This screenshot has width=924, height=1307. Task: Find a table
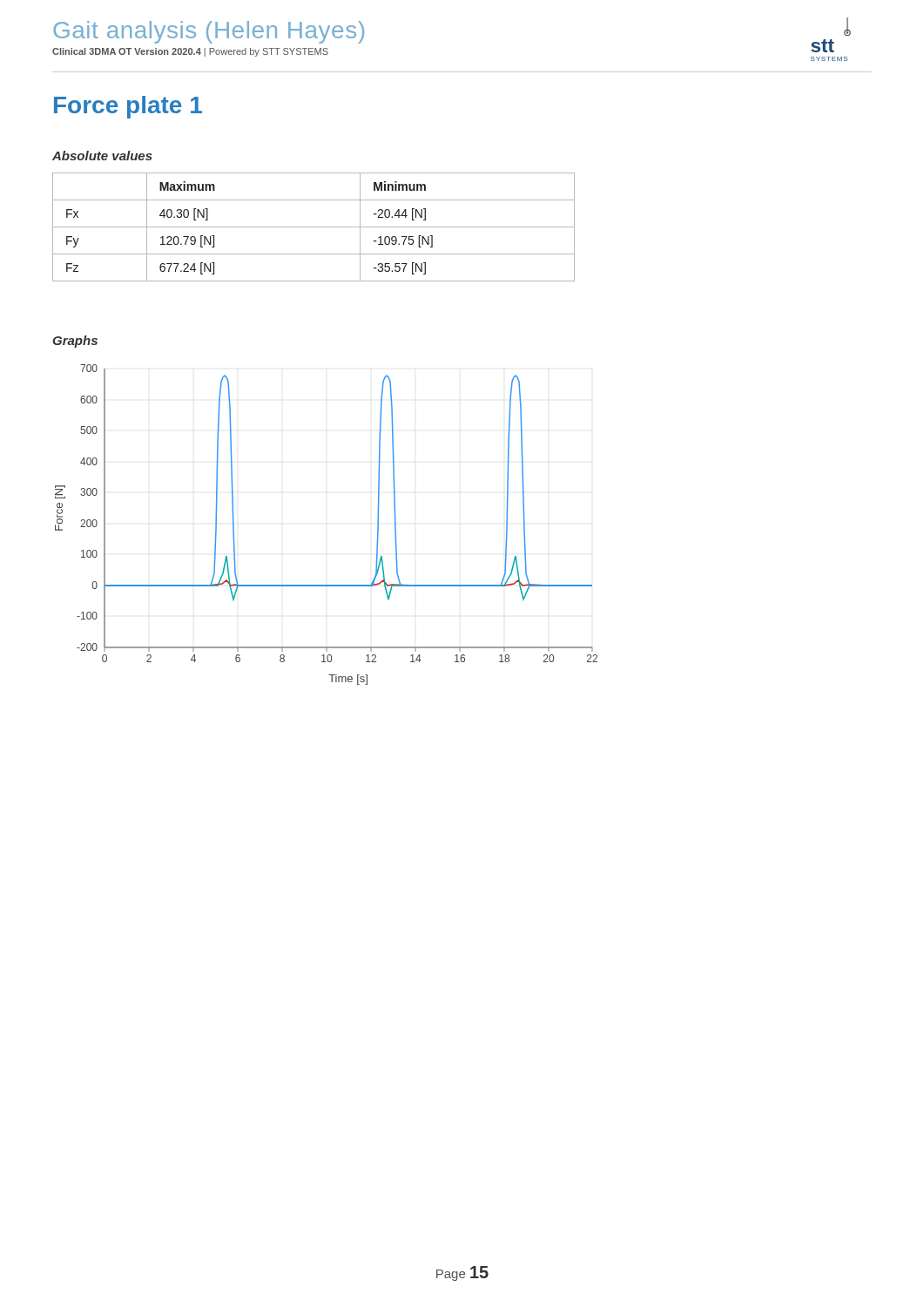coord(314,227)
